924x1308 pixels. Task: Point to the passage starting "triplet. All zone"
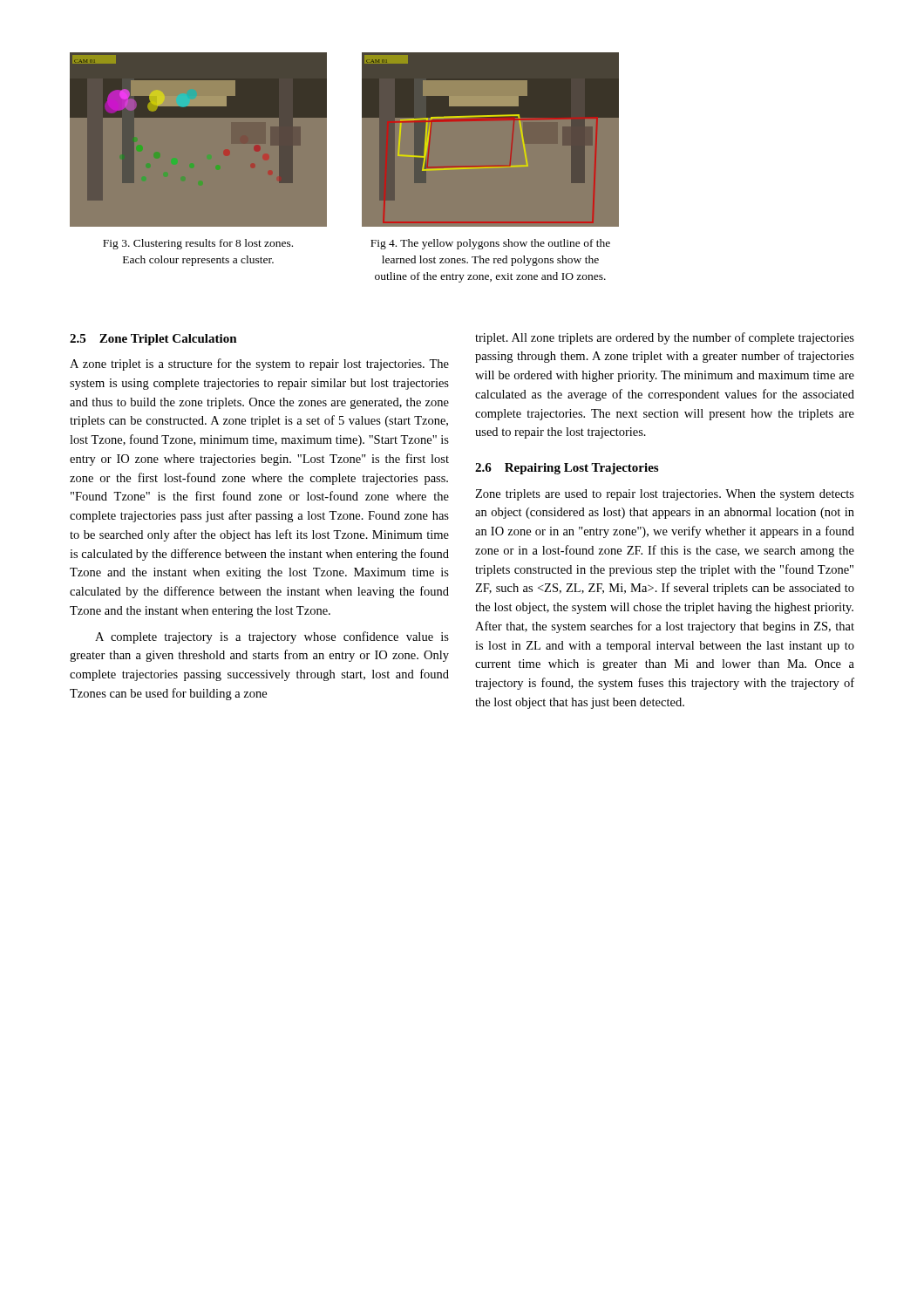(x=665, y=385)
